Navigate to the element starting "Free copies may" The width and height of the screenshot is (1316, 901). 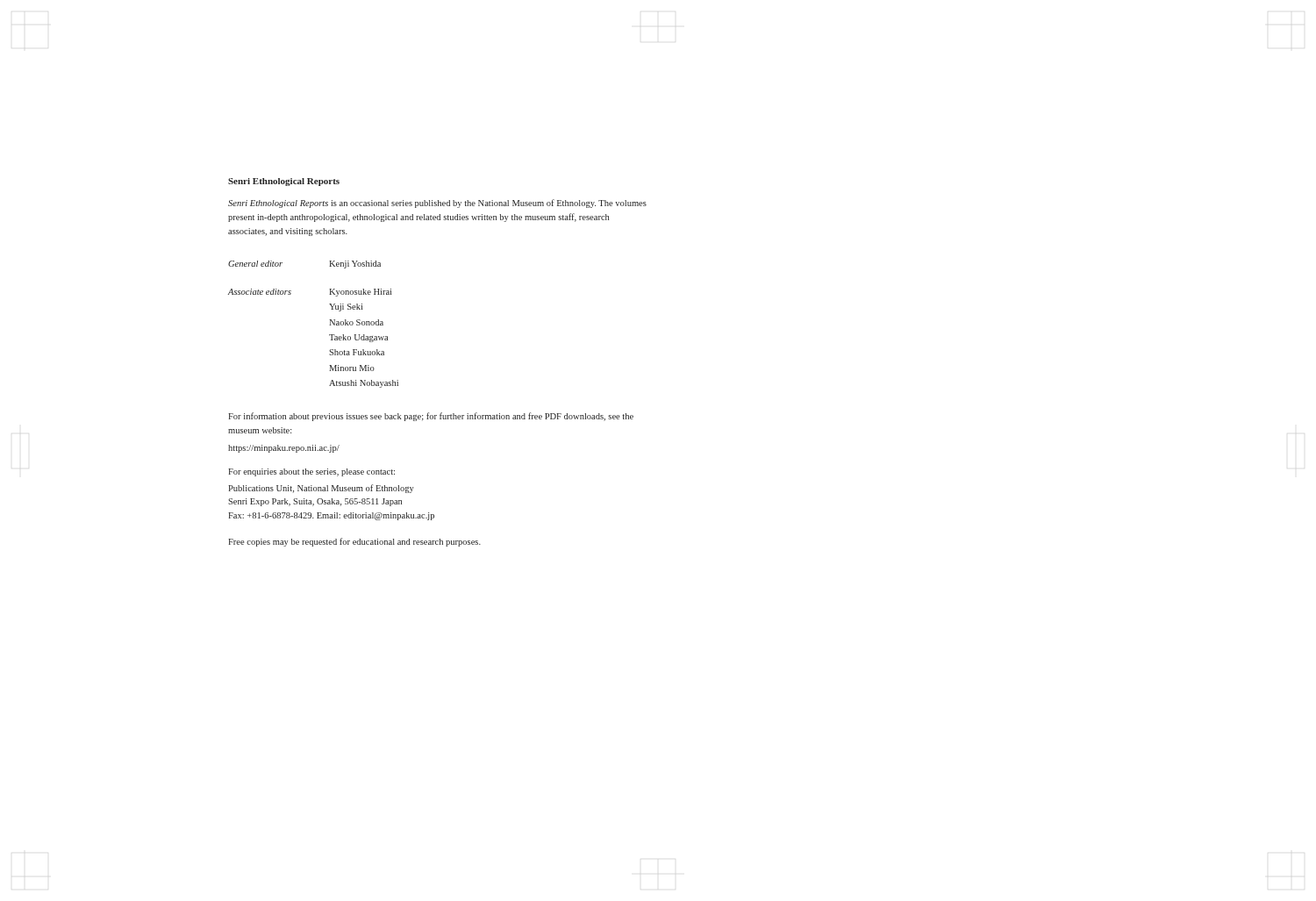(354, 542)
